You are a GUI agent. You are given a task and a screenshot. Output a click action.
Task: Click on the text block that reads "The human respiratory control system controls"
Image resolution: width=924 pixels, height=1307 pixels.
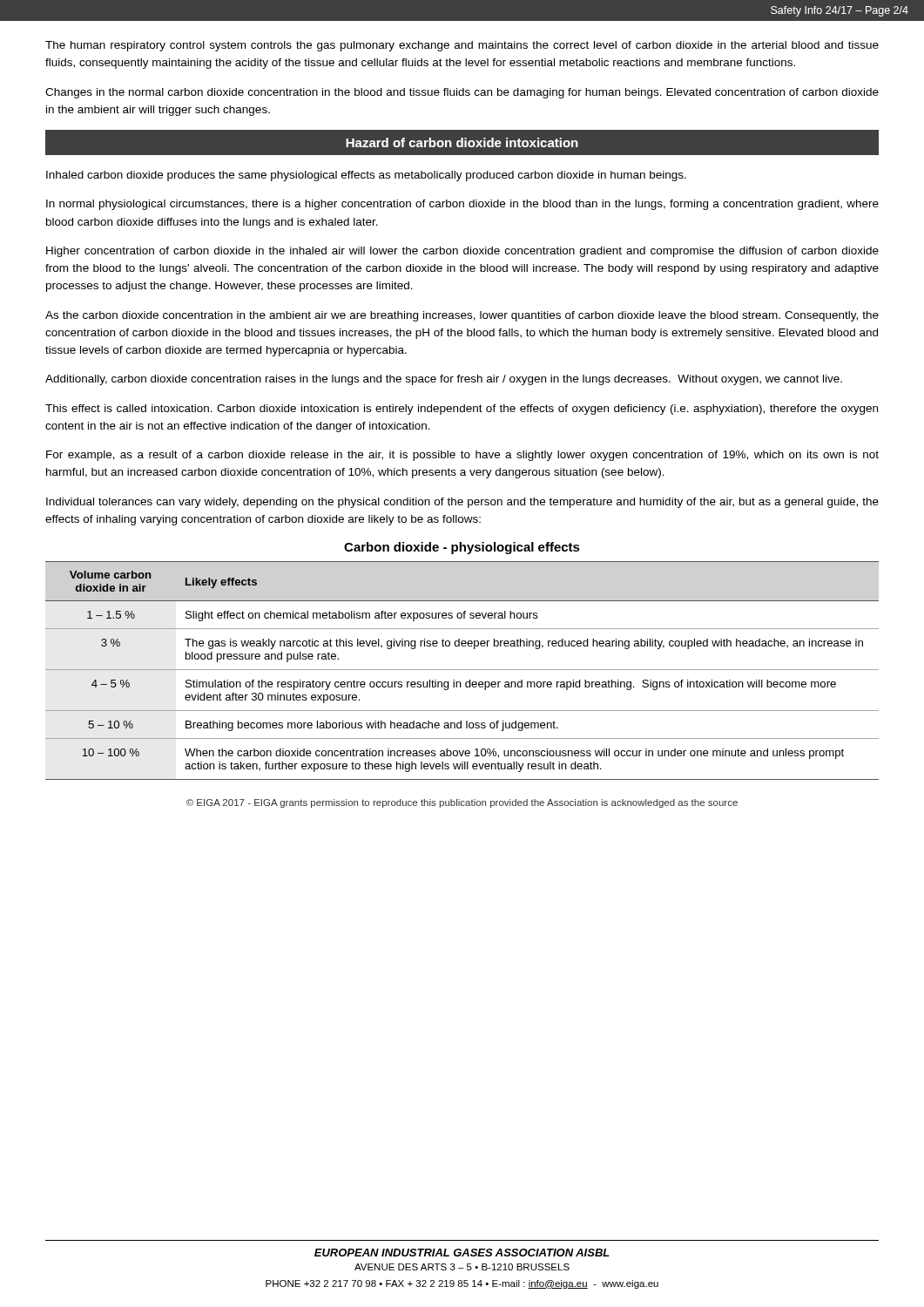click(x=462, y=54)
